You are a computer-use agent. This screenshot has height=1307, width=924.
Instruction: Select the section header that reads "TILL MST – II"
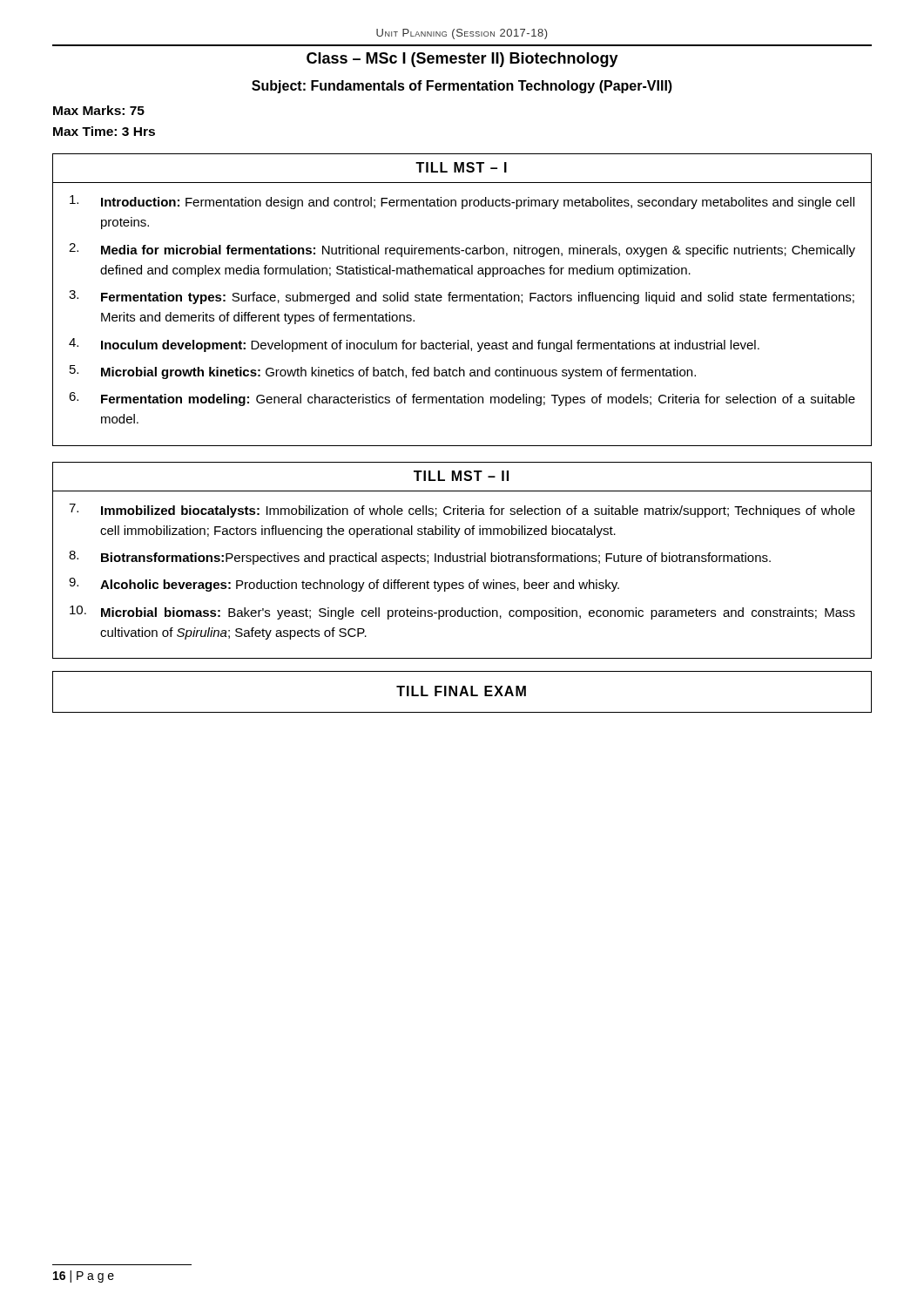pos(462,476)
